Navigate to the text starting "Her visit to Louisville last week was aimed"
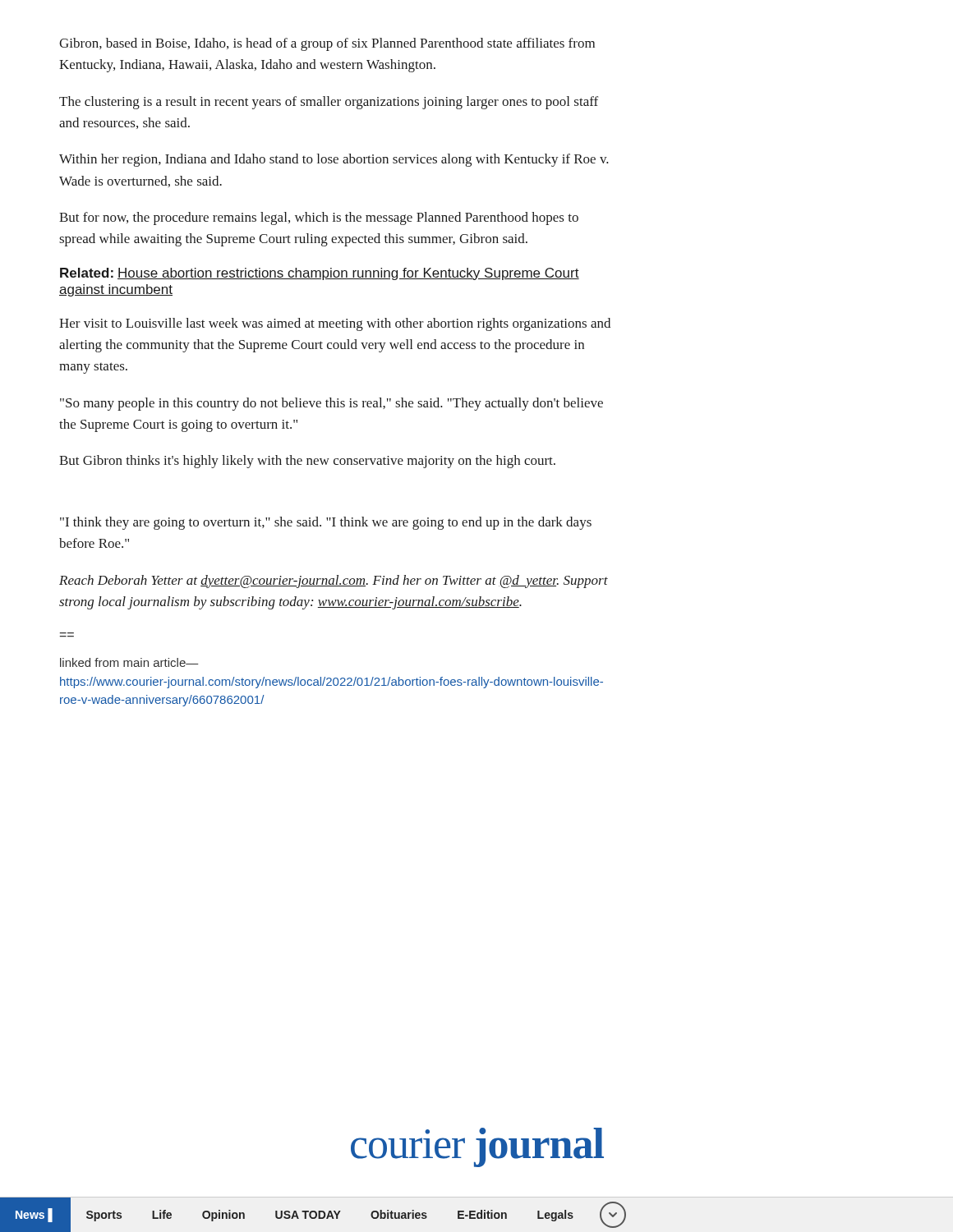Screen dimensions: 1232x953 tap(335, 345)
